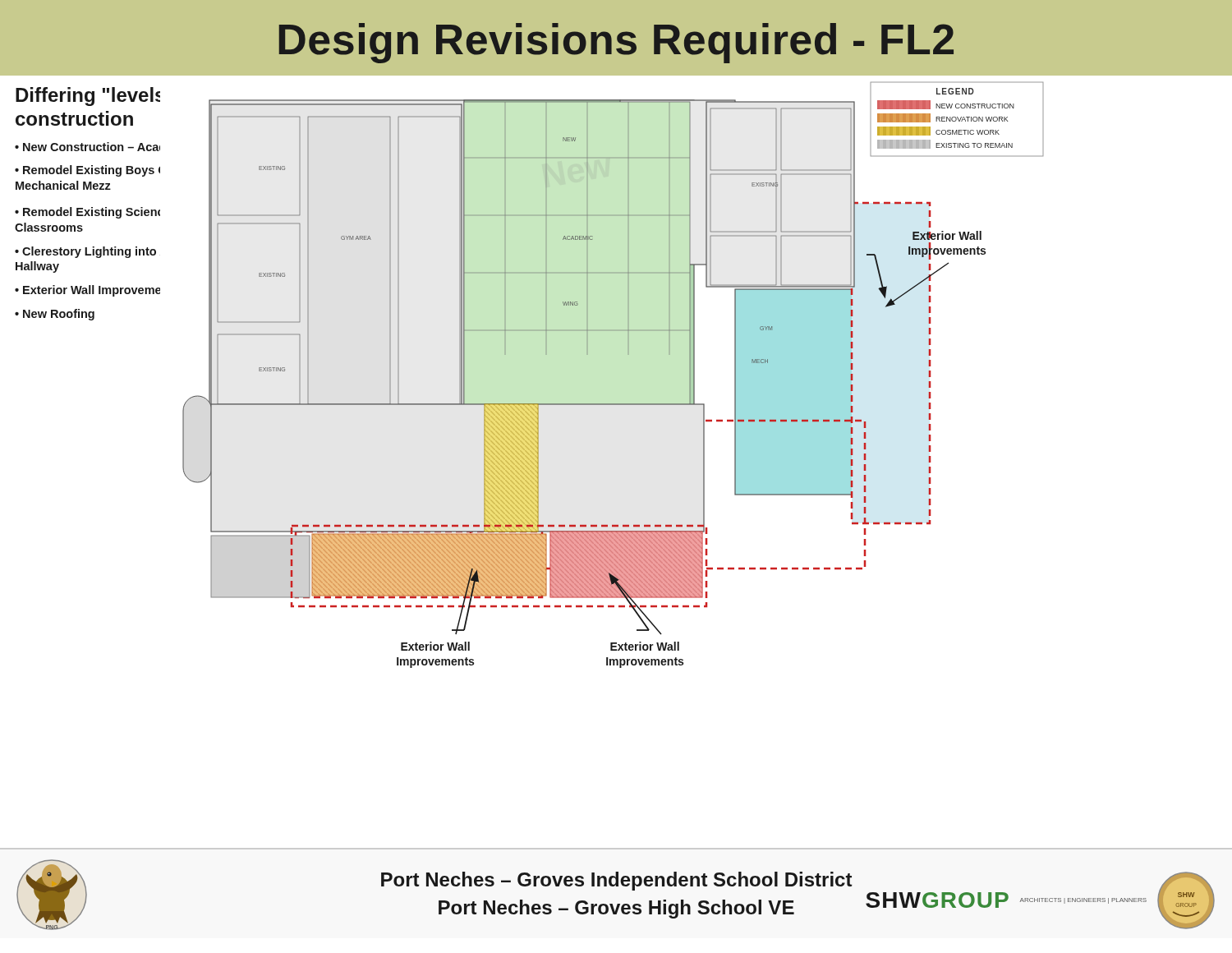
Task: Select the element starting "Exterior Wall Improvements"
Action: coord(101,290)
